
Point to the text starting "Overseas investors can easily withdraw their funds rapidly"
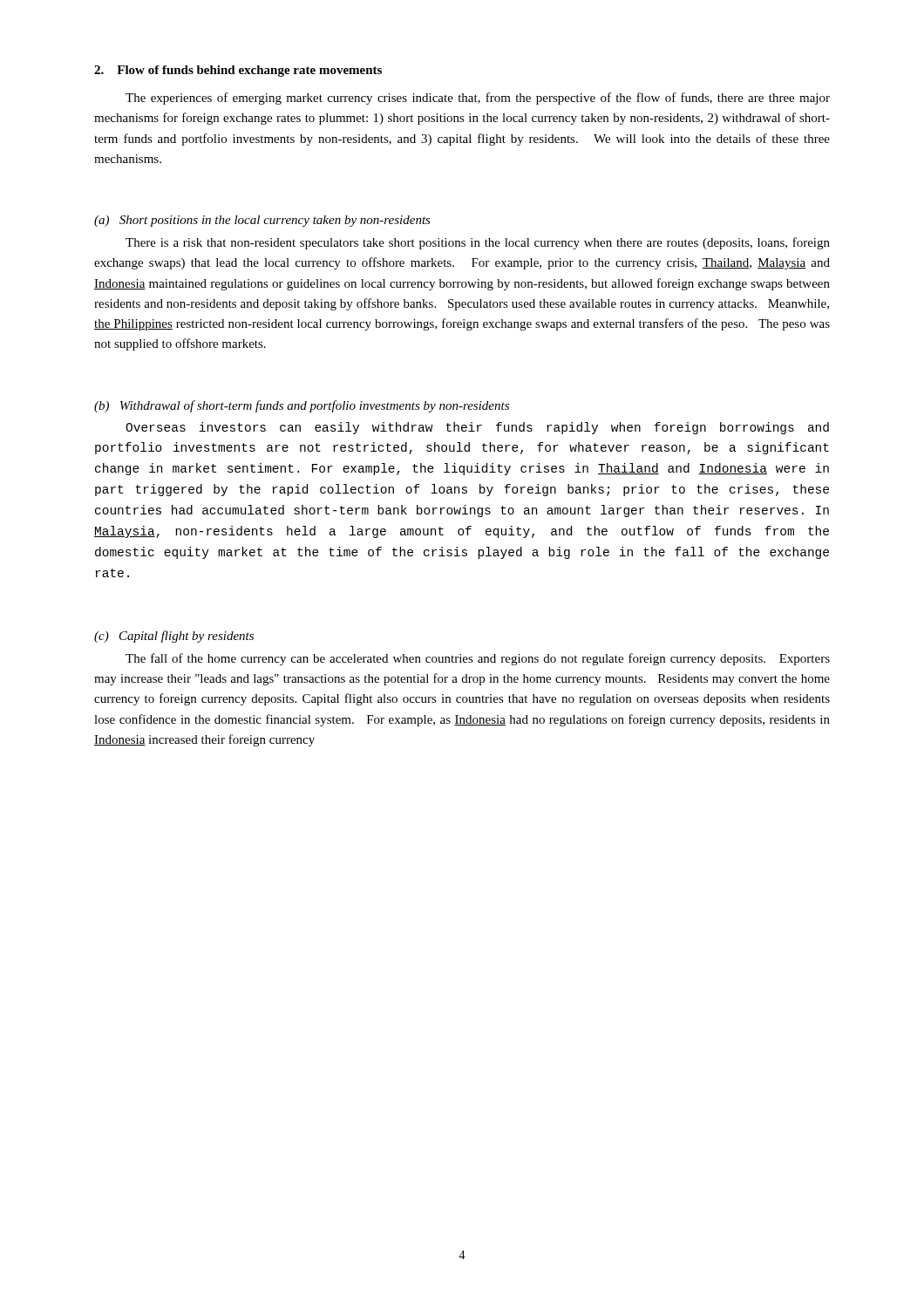[462, 502]
